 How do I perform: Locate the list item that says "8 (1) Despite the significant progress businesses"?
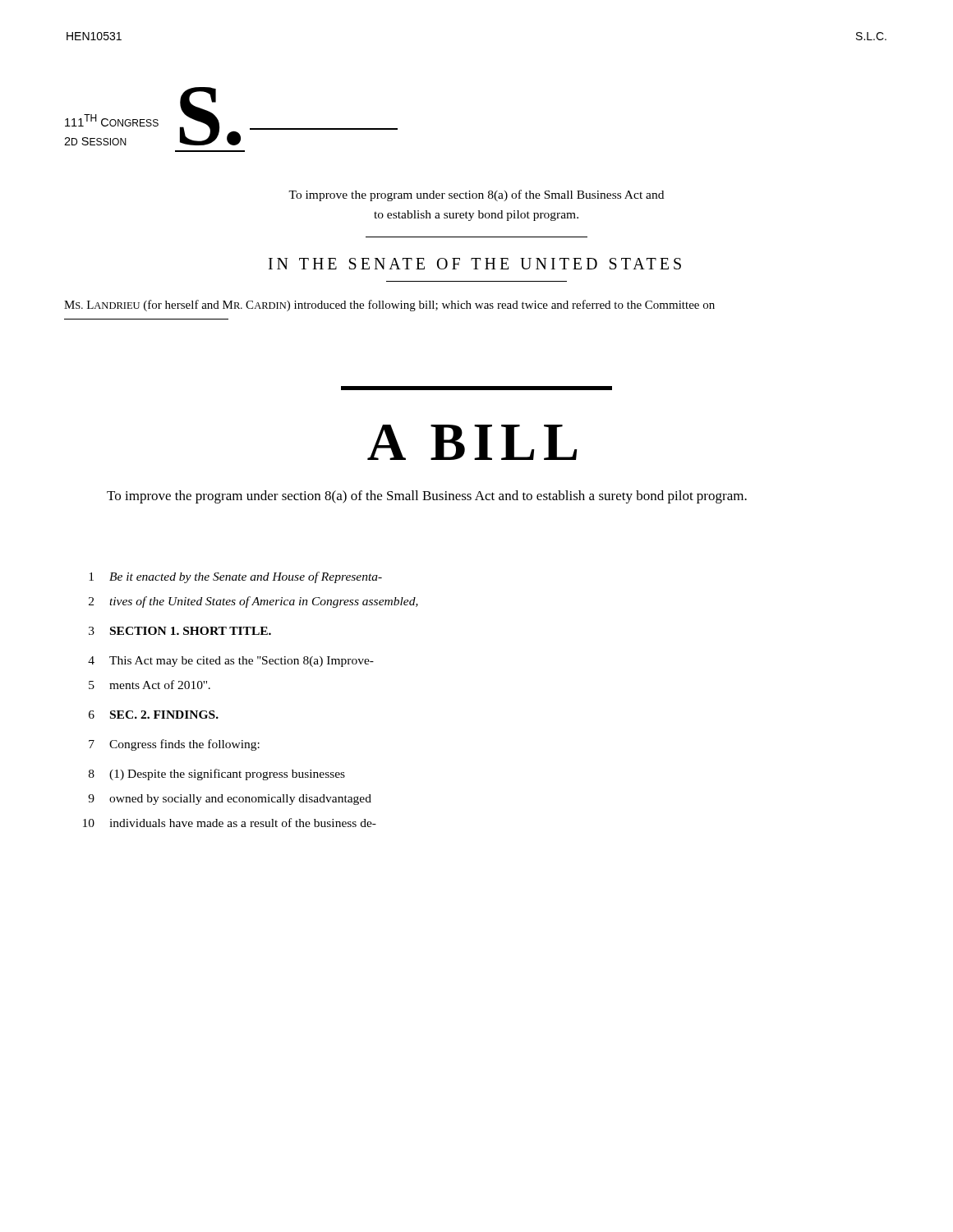tap(217, 775)
